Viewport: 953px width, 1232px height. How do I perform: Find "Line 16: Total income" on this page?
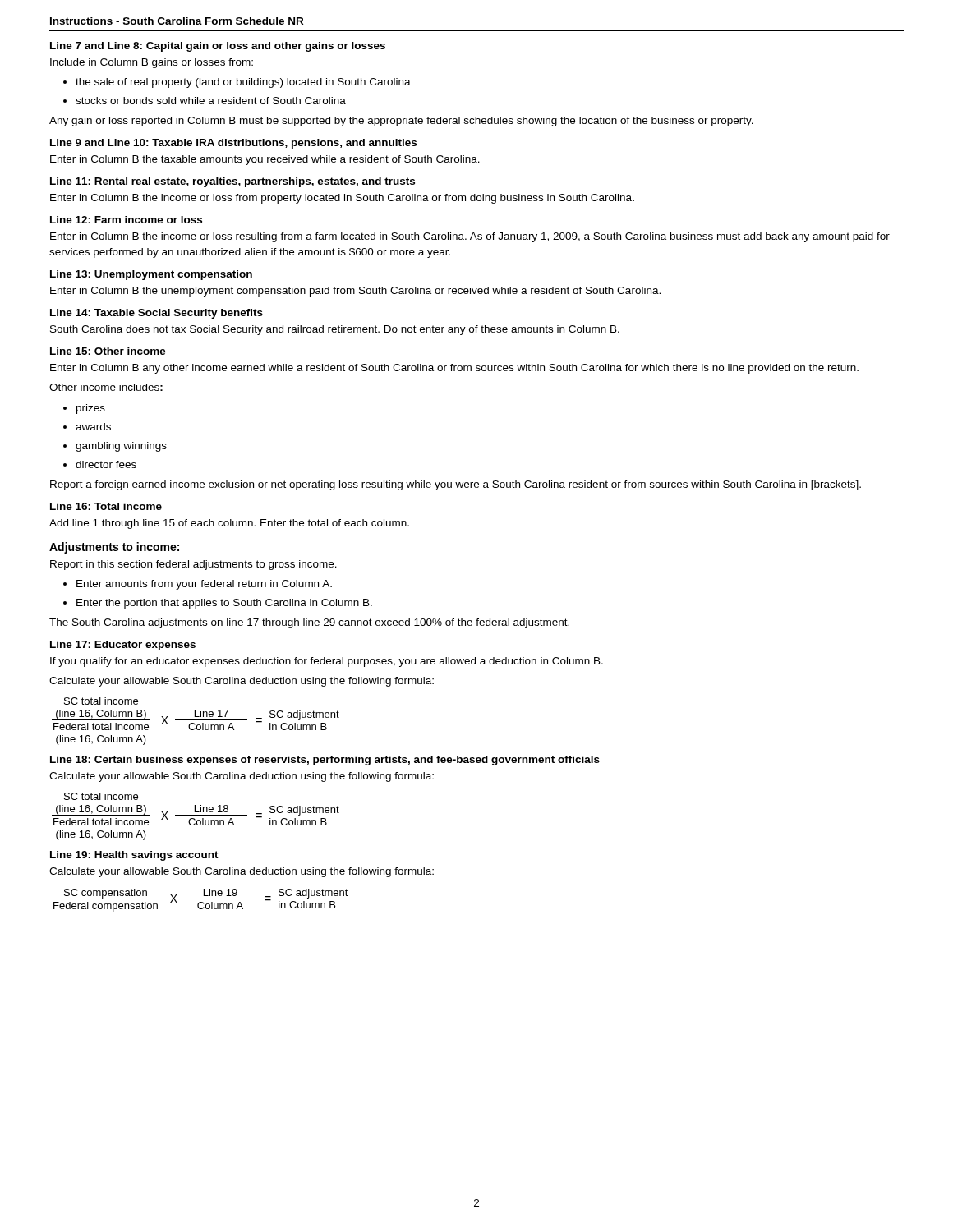click(x=106, y=506)
